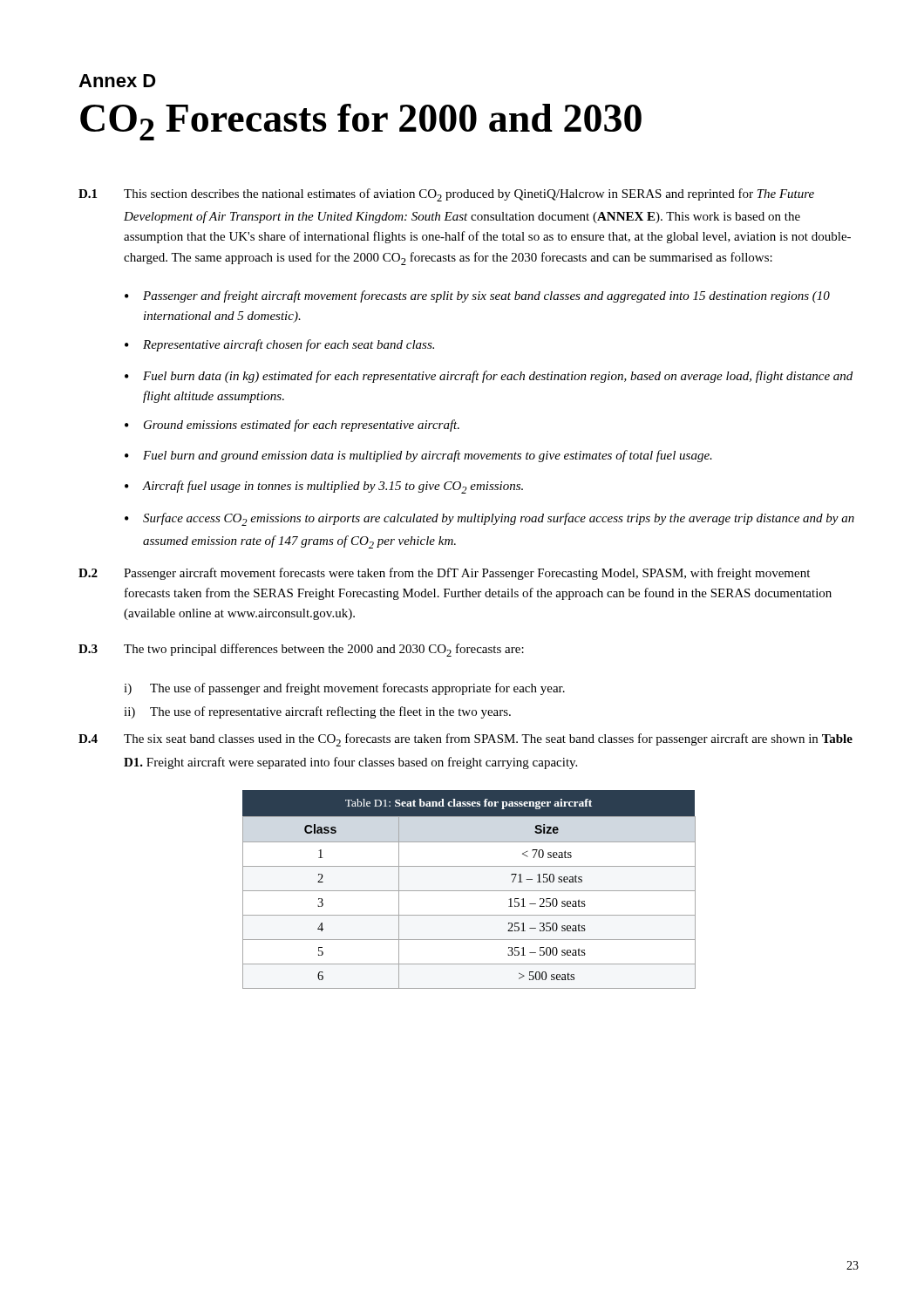Point to the element starting "• Passenger and freight"
Viewport: 924px width, 1308px height.
point(491,306)
